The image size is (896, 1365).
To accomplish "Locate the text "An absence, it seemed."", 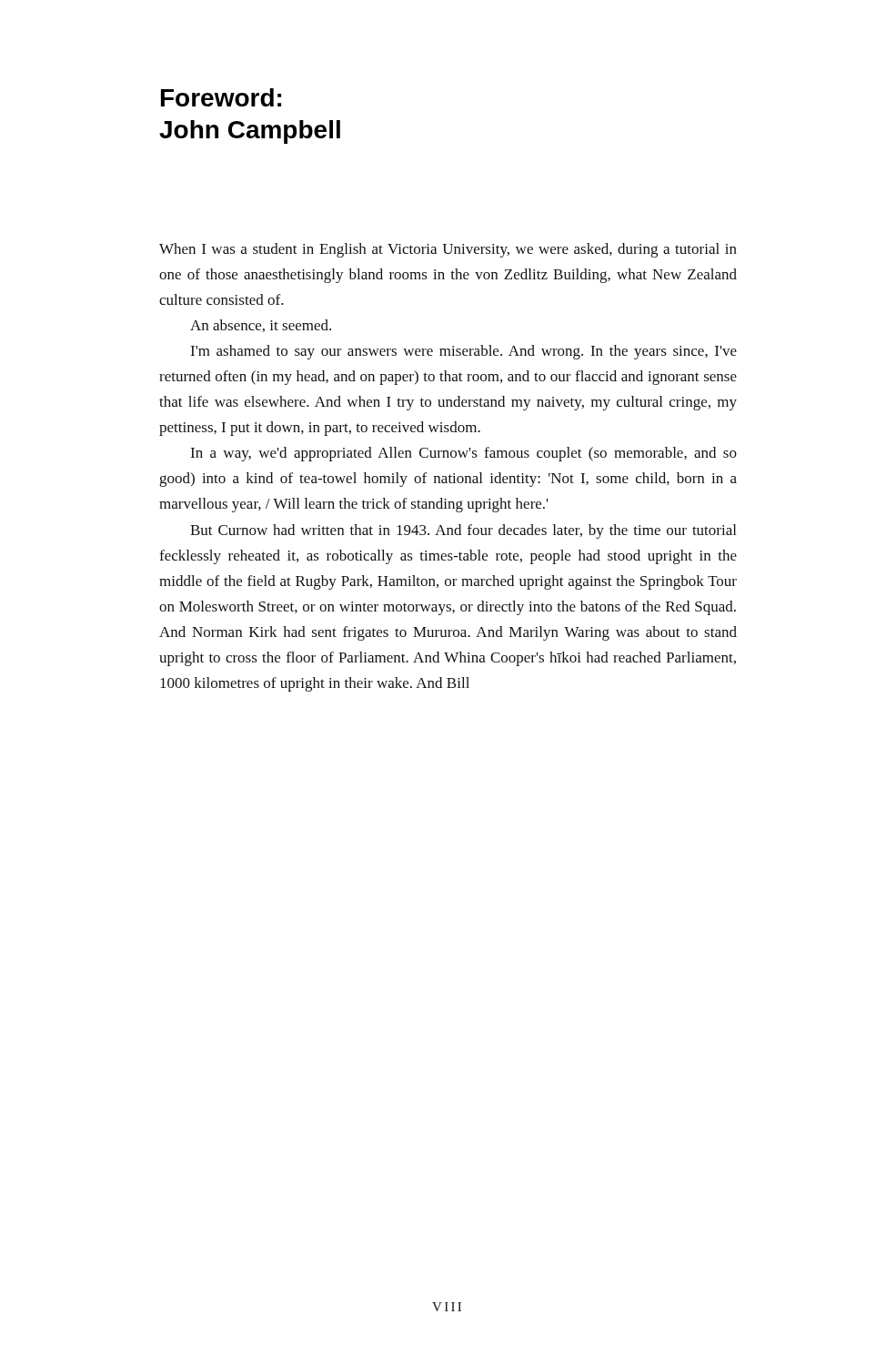I will pos(261,325).
